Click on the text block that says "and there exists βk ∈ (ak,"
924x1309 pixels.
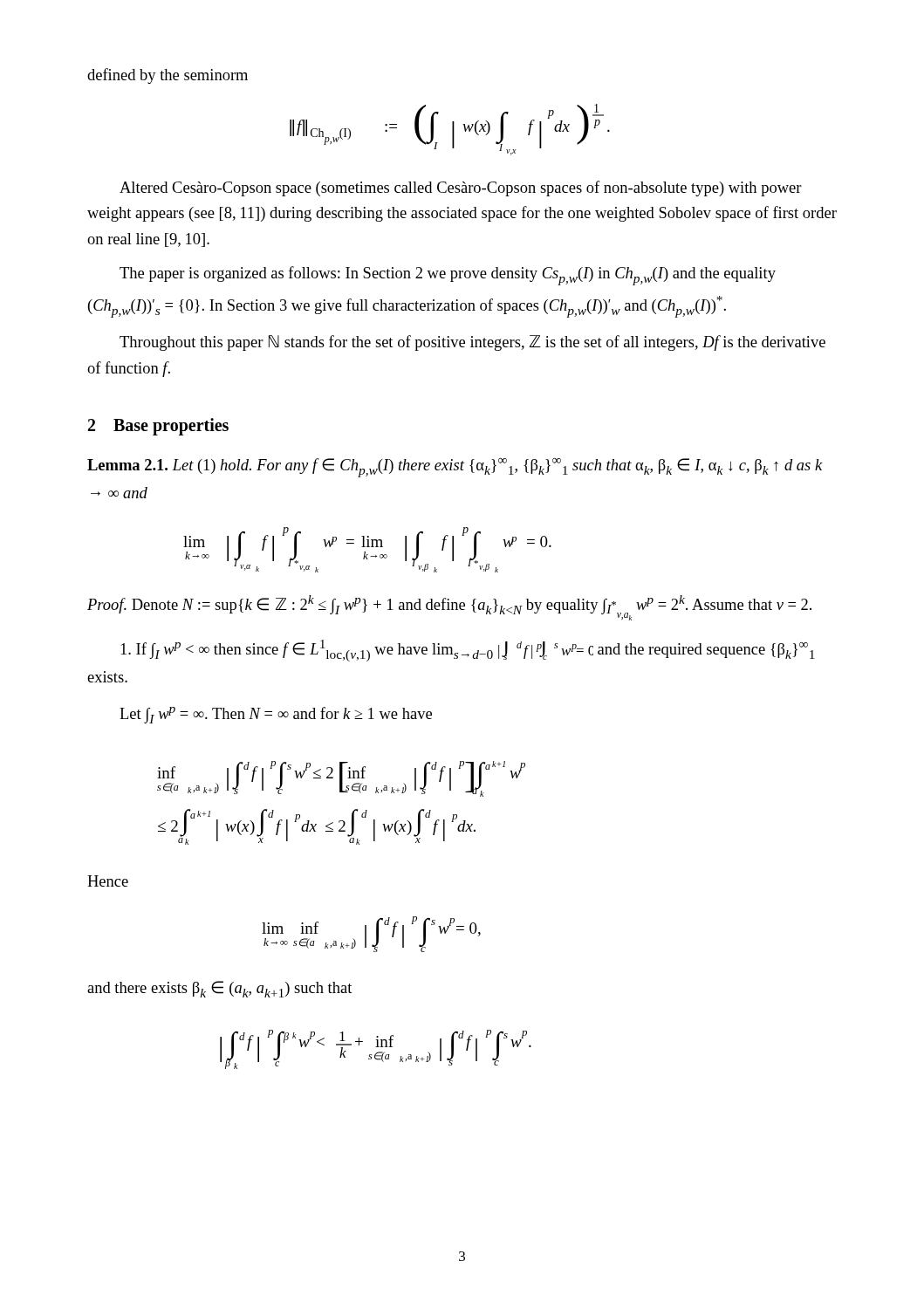(220, 989)
